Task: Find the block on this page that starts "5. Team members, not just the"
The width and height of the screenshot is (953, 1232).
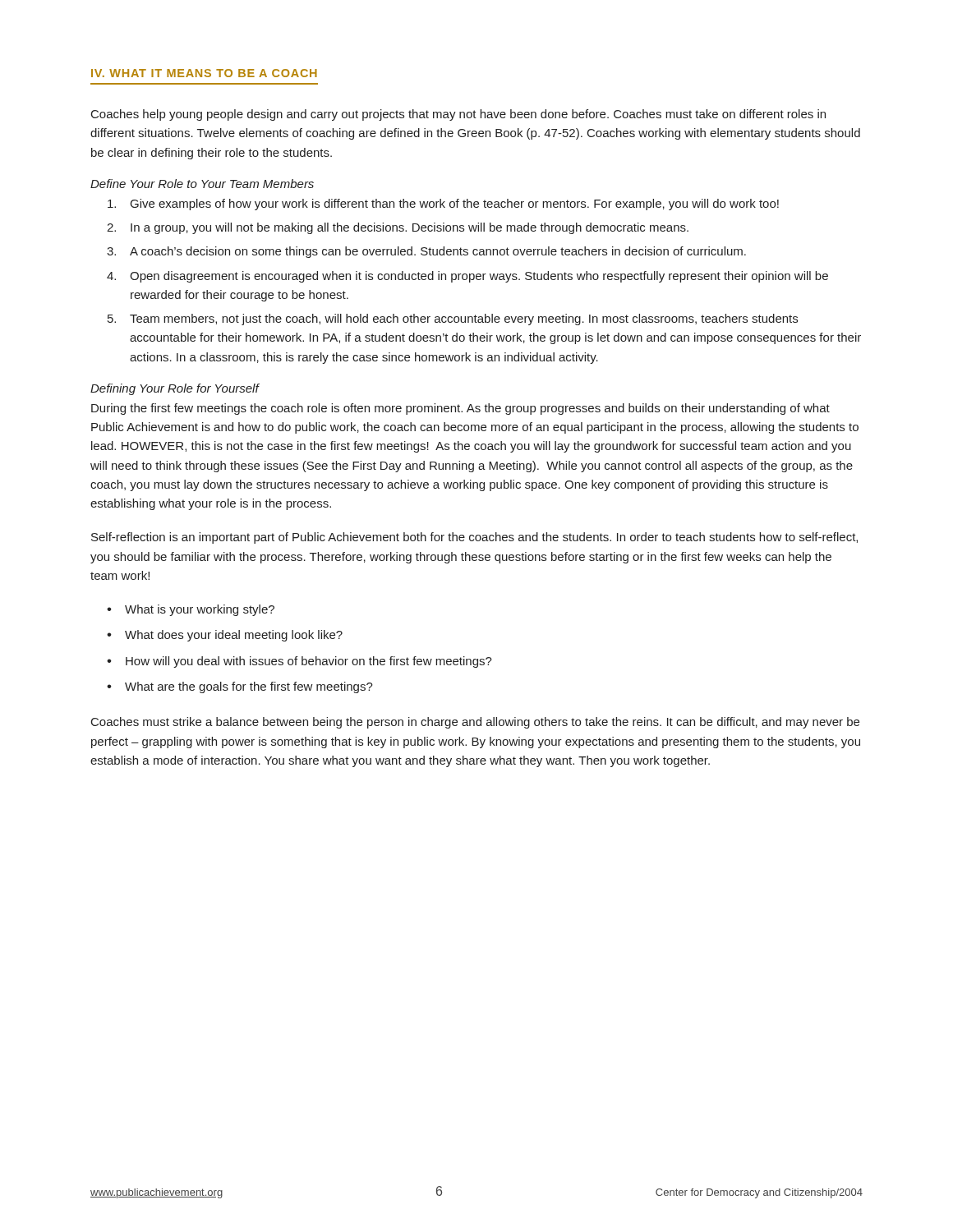Action: pyautogui.click(x=485, y=338)
